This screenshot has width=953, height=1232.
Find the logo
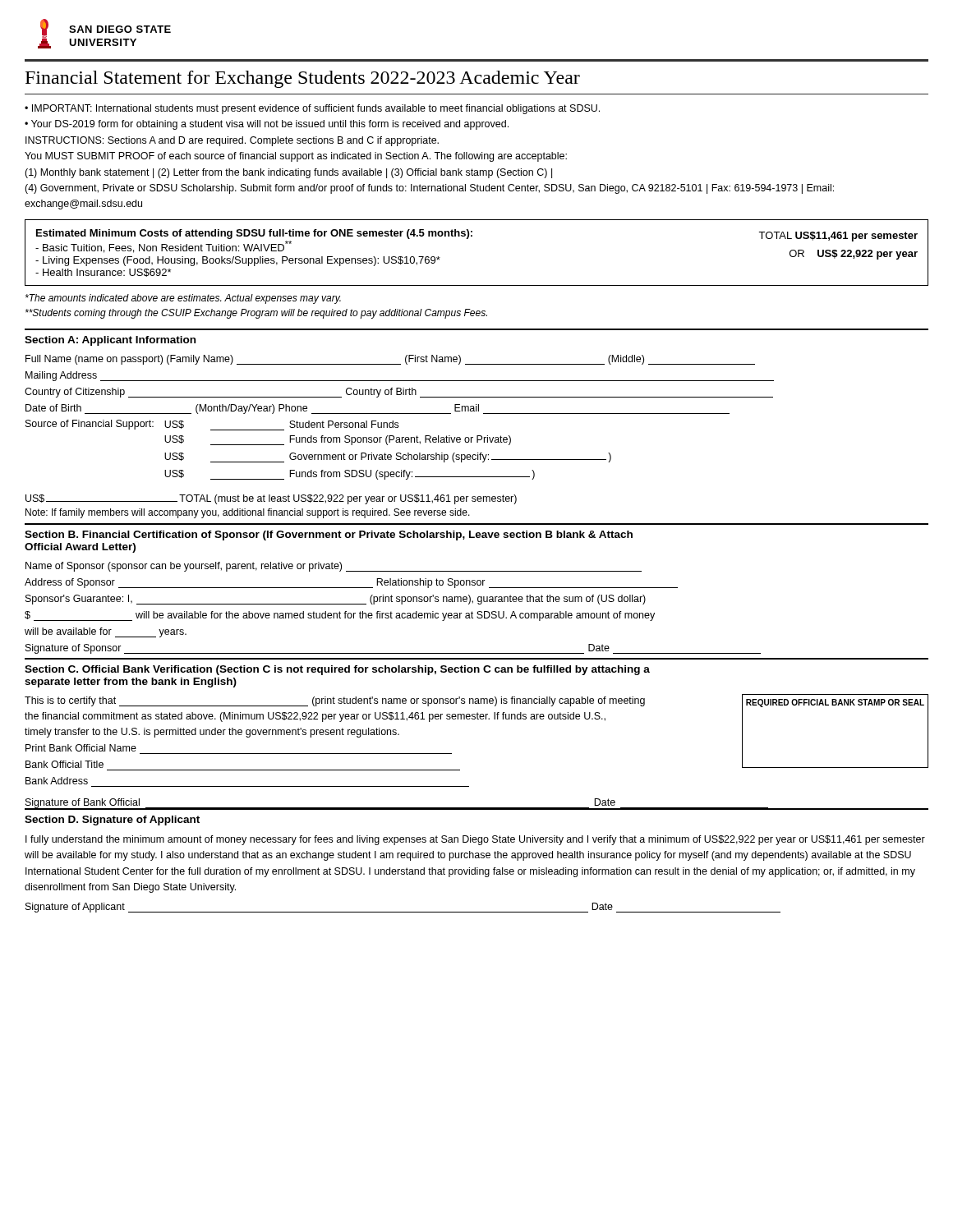tap(476, 36)
